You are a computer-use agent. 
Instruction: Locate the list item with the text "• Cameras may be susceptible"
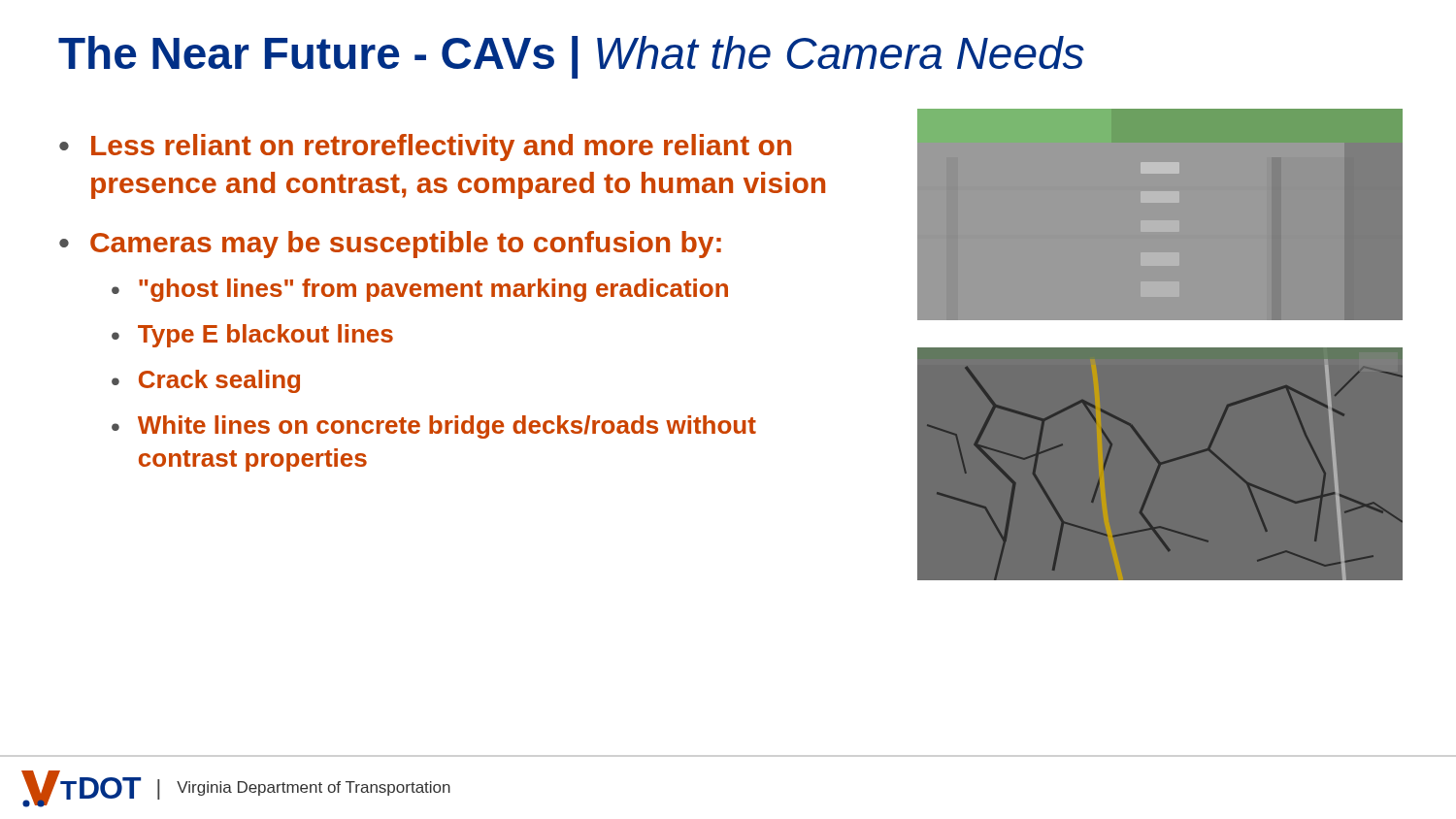tap(391, 243)
